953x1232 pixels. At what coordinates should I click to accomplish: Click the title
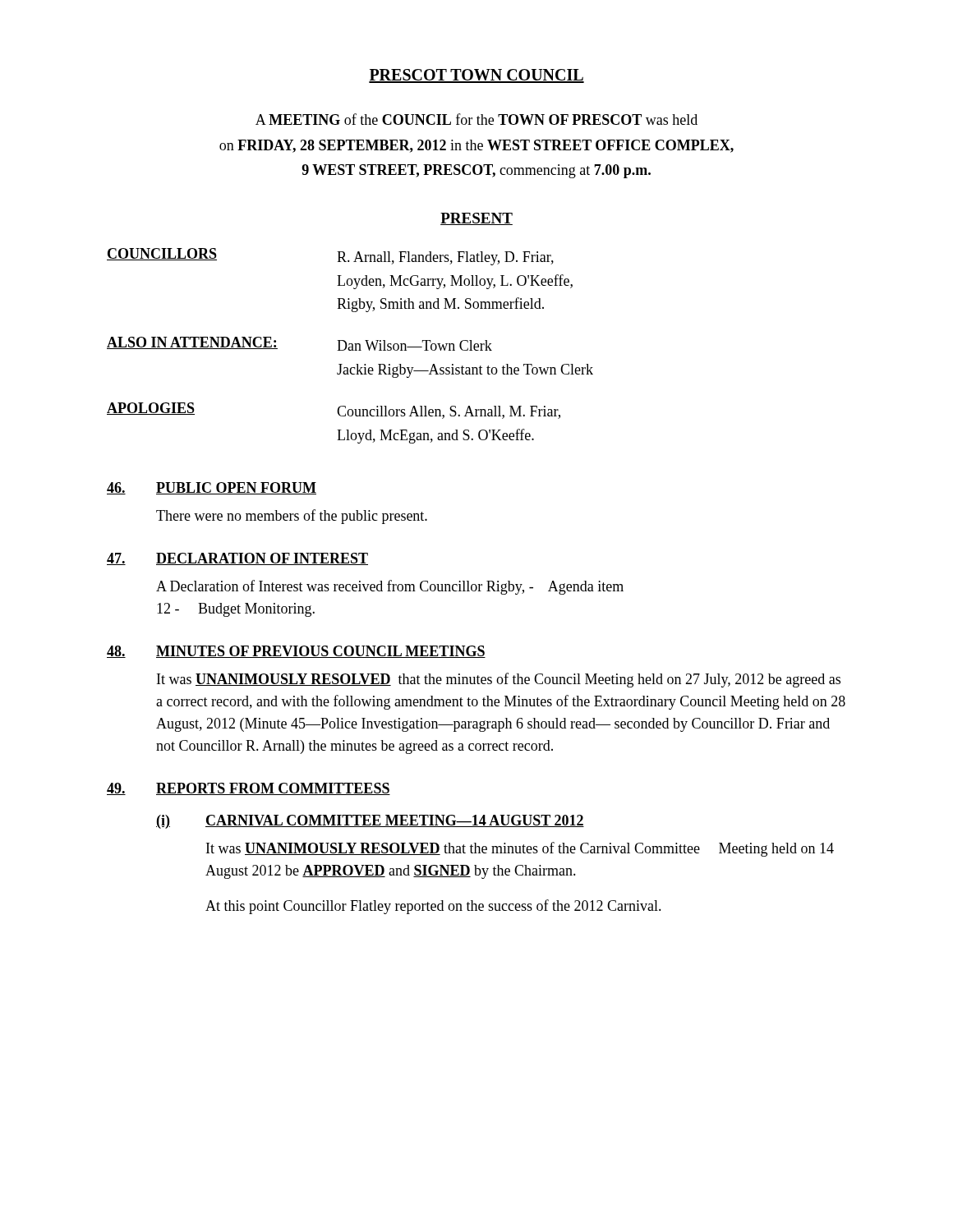[476, 75]
